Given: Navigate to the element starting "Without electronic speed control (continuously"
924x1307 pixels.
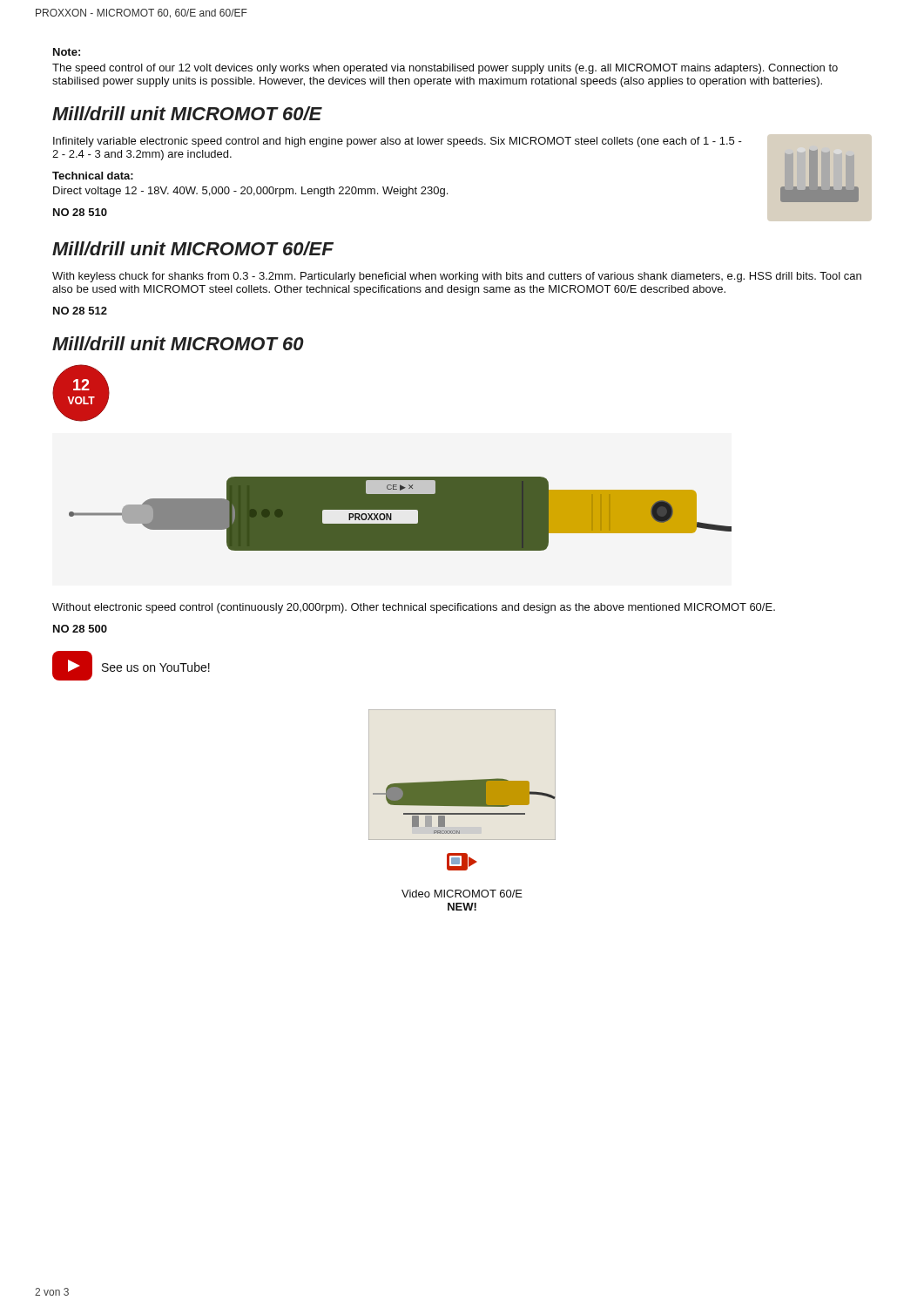Looking at the screenshot, I should coord(414,607).
